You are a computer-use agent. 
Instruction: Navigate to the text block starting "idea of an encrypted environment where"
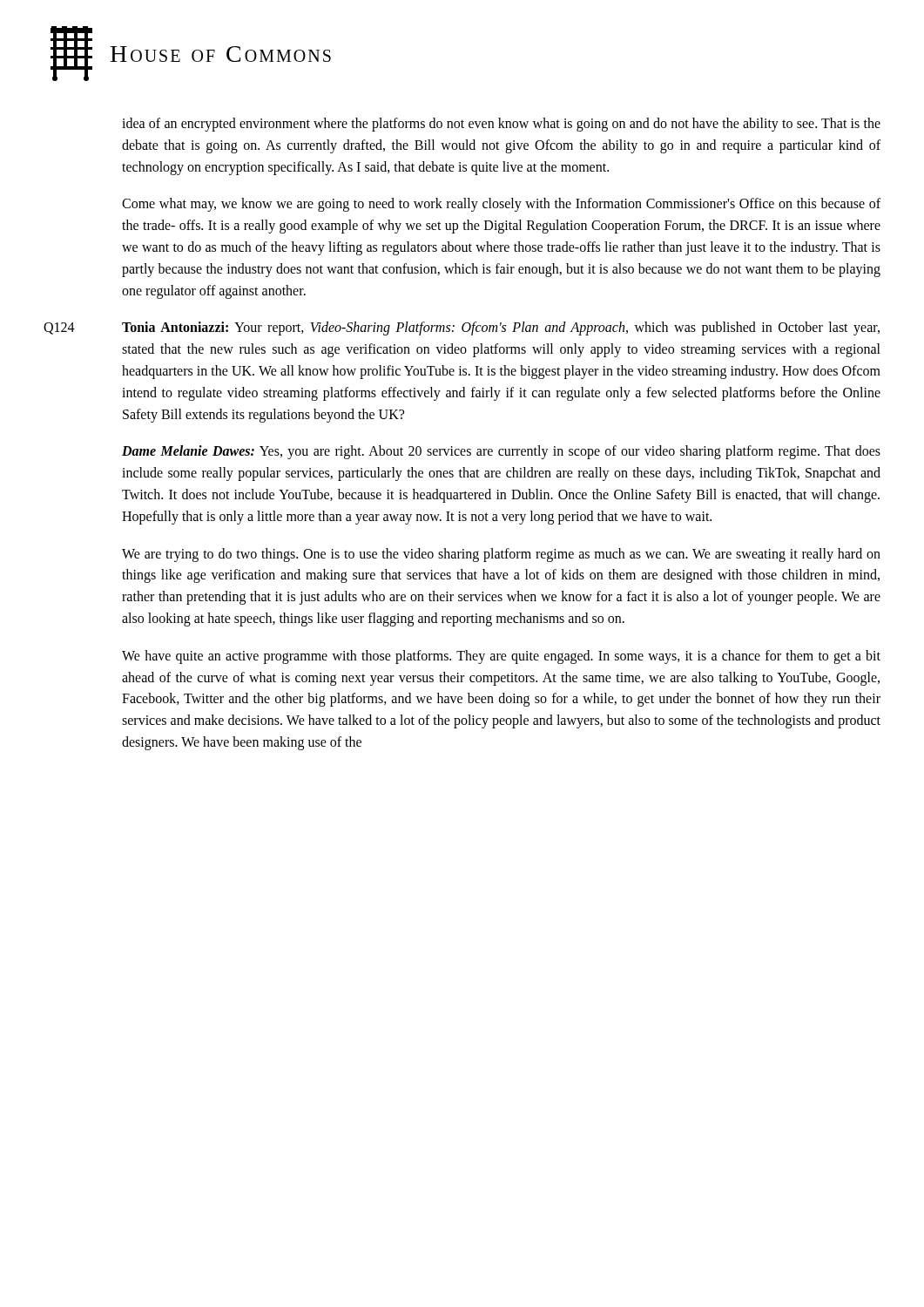pos(501,145)
